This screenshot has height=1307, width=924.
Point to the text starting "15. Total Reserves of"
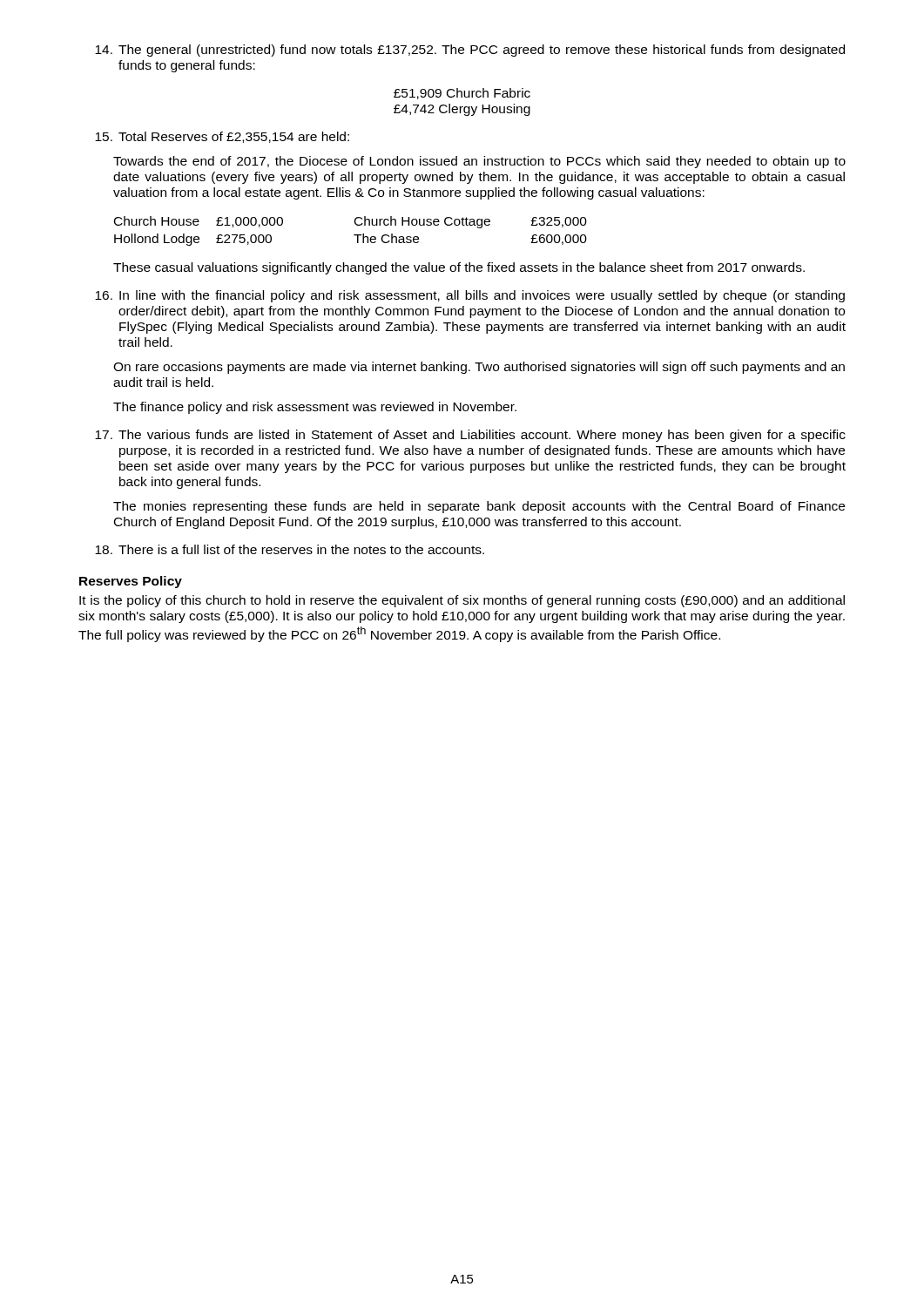222,137
